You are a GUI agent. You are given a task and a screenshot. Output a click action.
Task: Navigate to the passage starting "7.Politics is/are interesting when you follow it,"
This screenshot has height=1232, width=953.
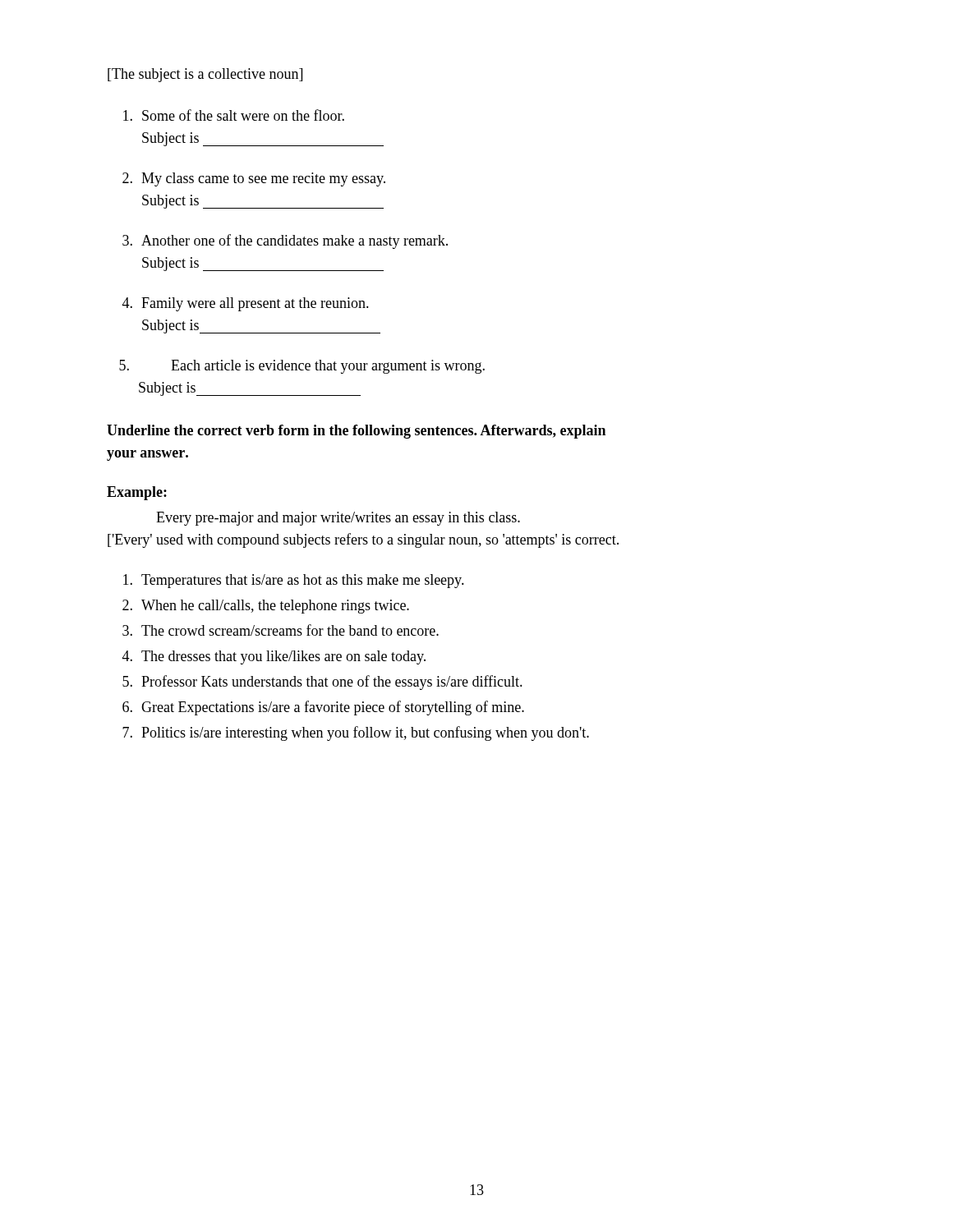[489, 733]
